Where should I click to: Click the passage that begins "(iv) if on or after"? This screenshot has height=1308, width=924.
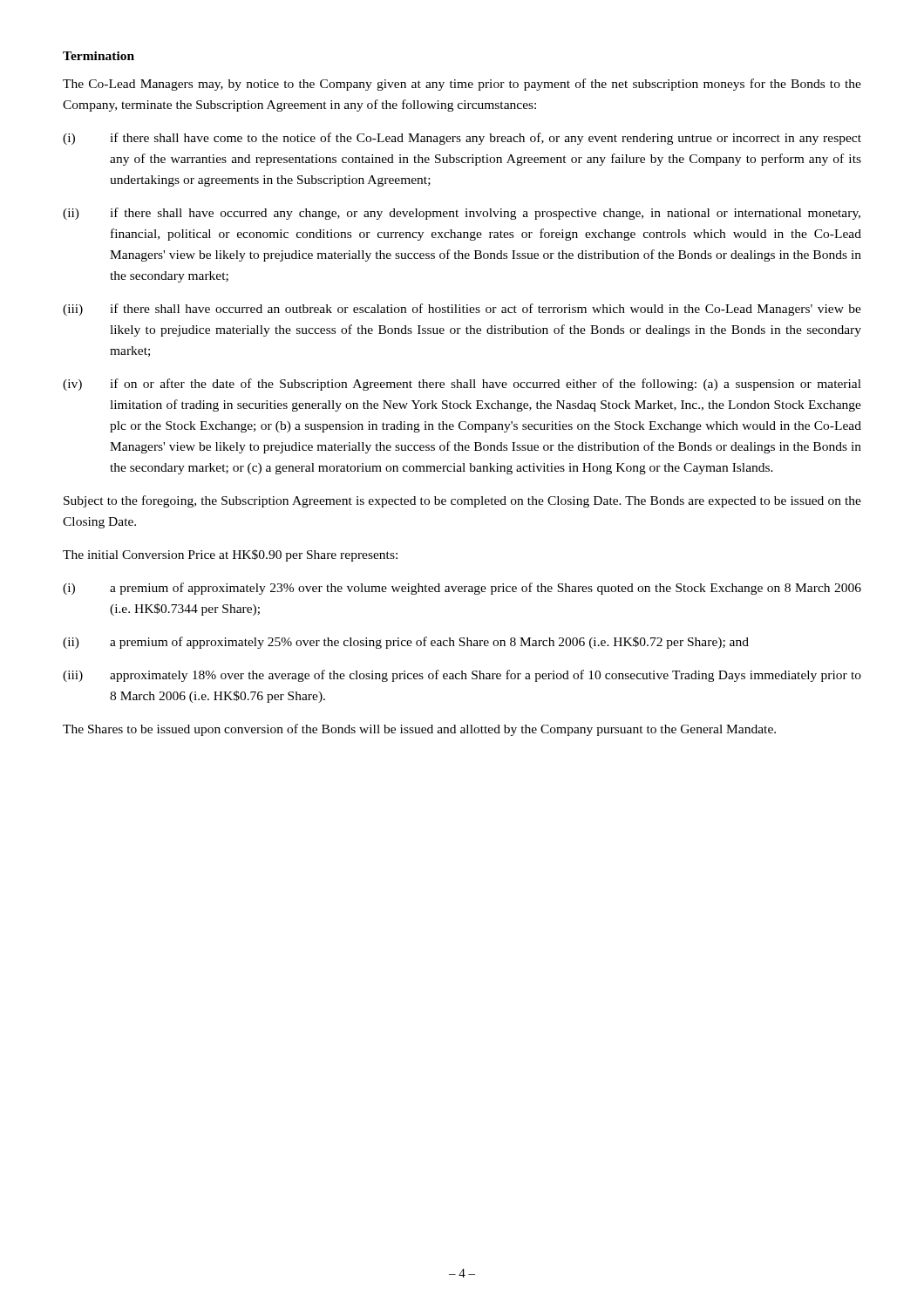click(462, 426)
